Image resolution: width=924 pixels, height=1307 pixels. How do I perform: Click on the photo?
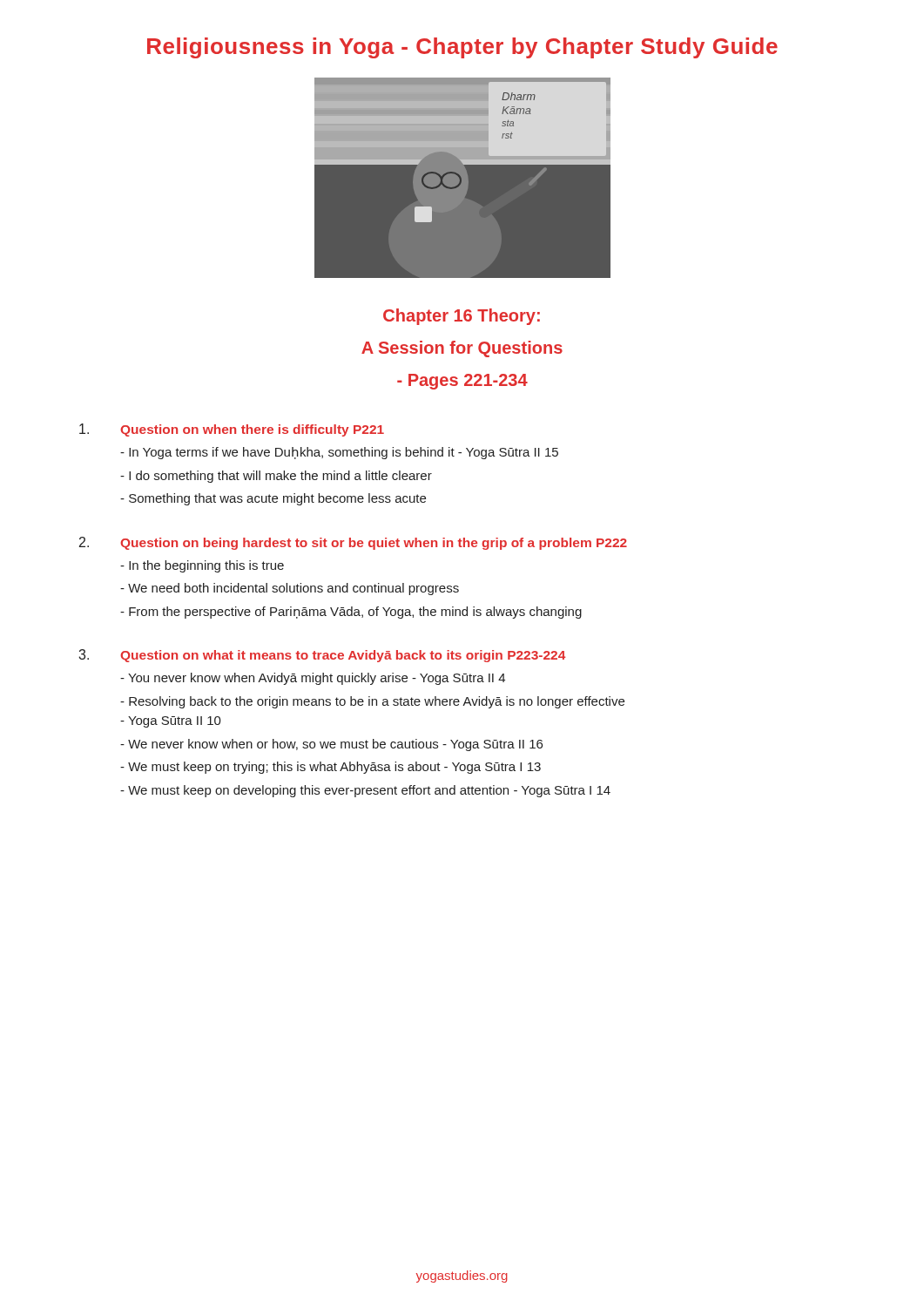(x=462, y=179)
